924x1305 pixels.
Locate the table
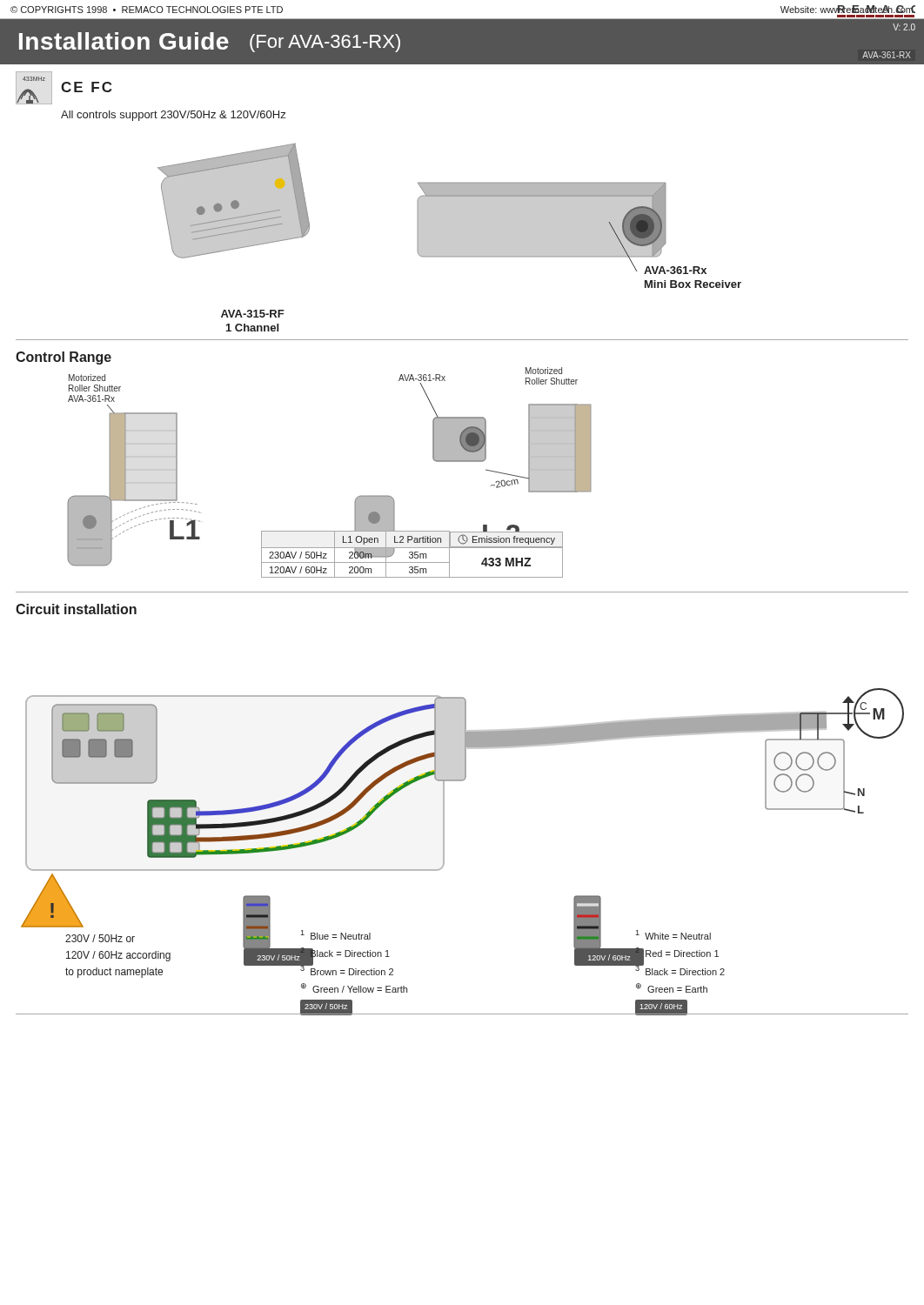412,554
